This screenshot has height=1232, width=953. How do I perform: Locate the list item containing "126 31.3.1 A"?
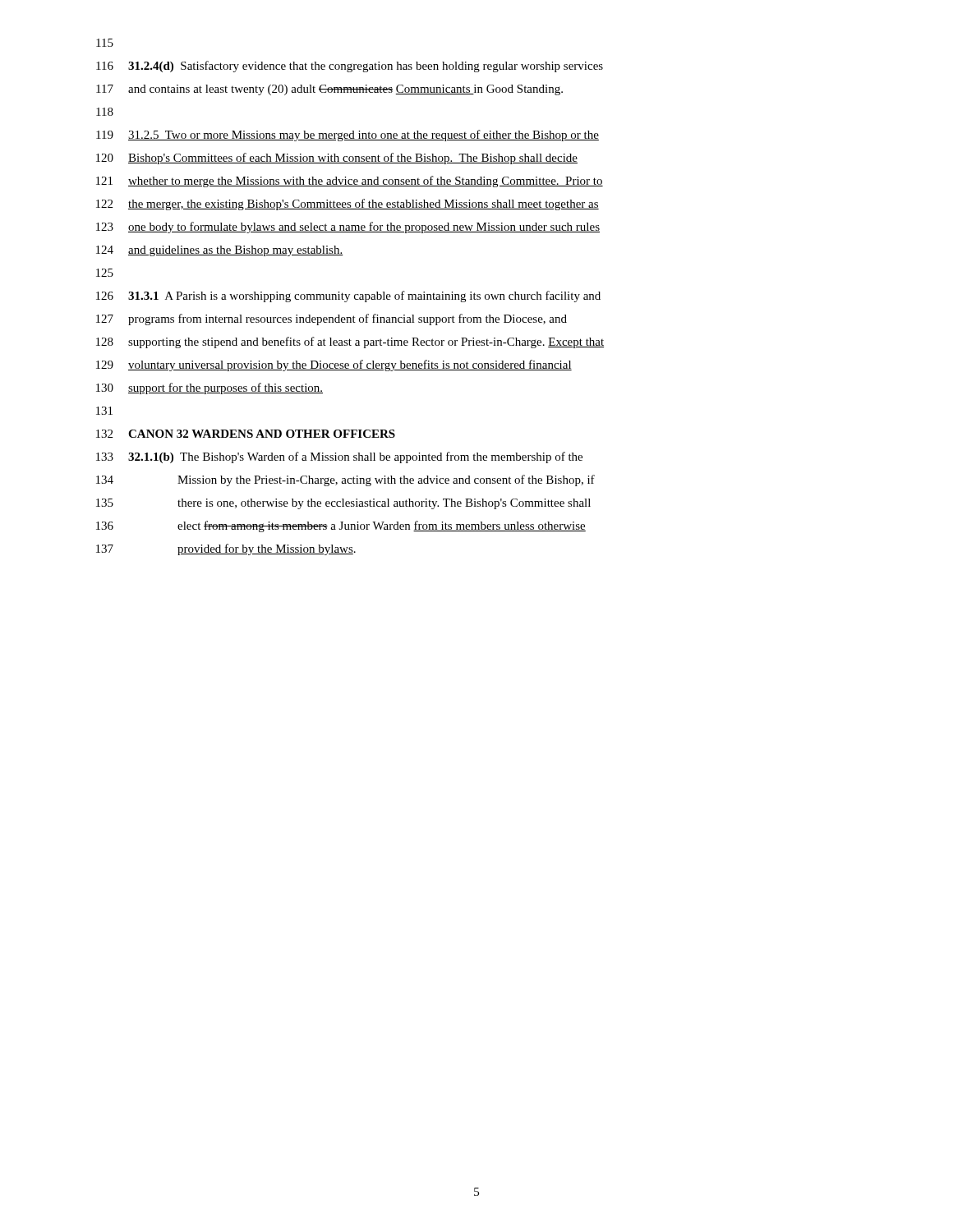(485, 296)
